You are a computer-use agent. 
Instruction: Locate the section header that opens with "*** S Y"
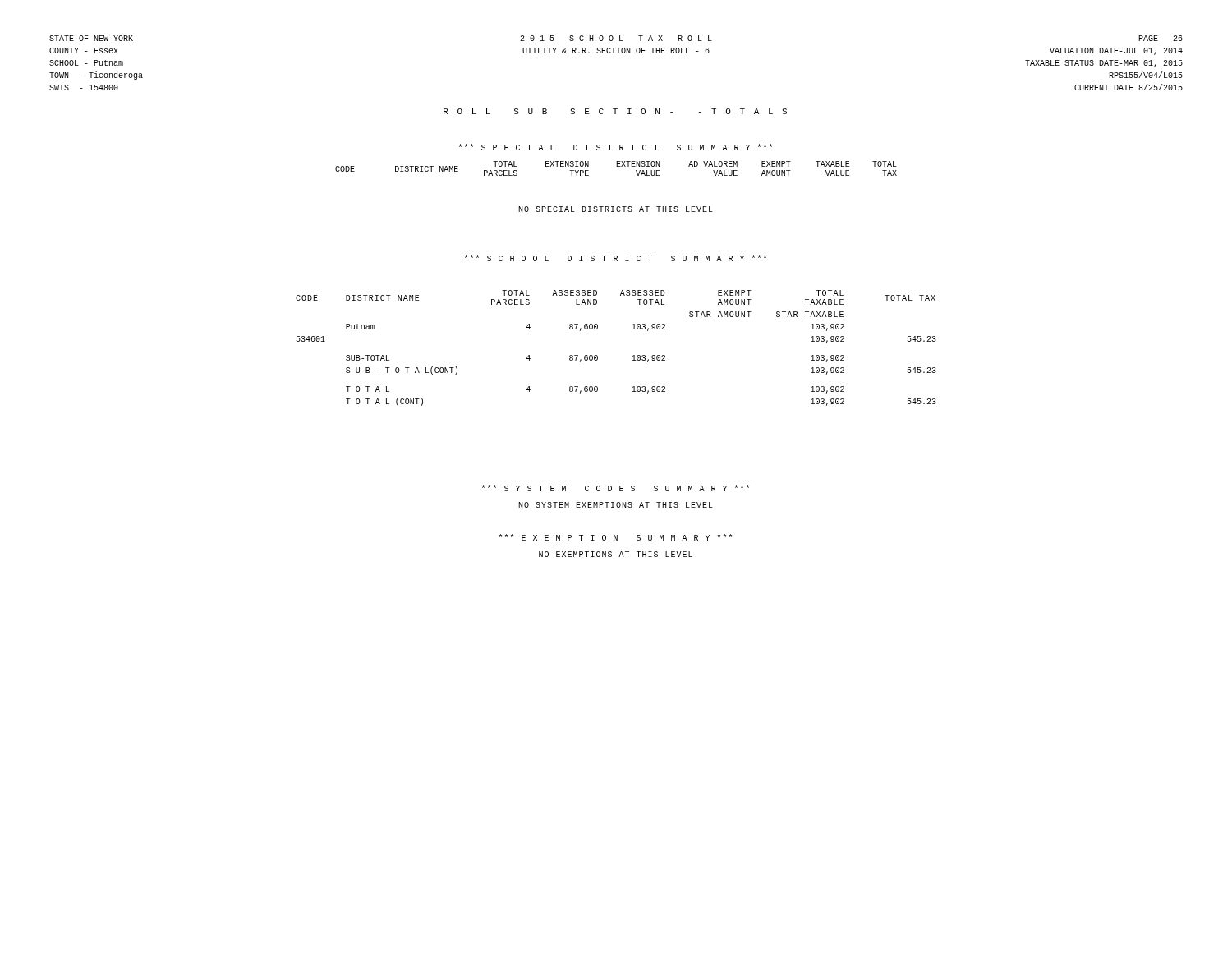[x=616, y=489]
